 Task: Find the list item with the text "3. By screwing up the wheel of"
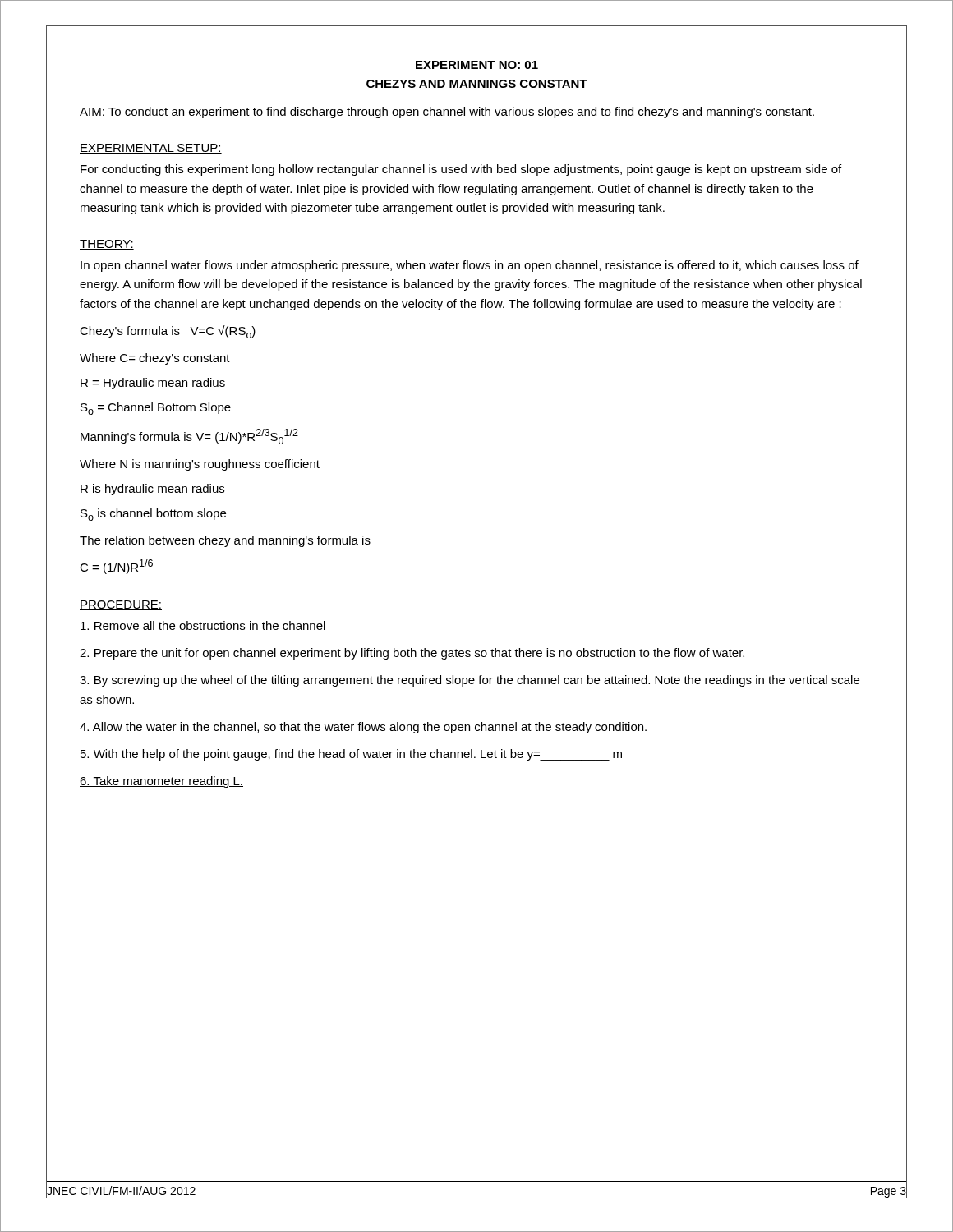476,690
